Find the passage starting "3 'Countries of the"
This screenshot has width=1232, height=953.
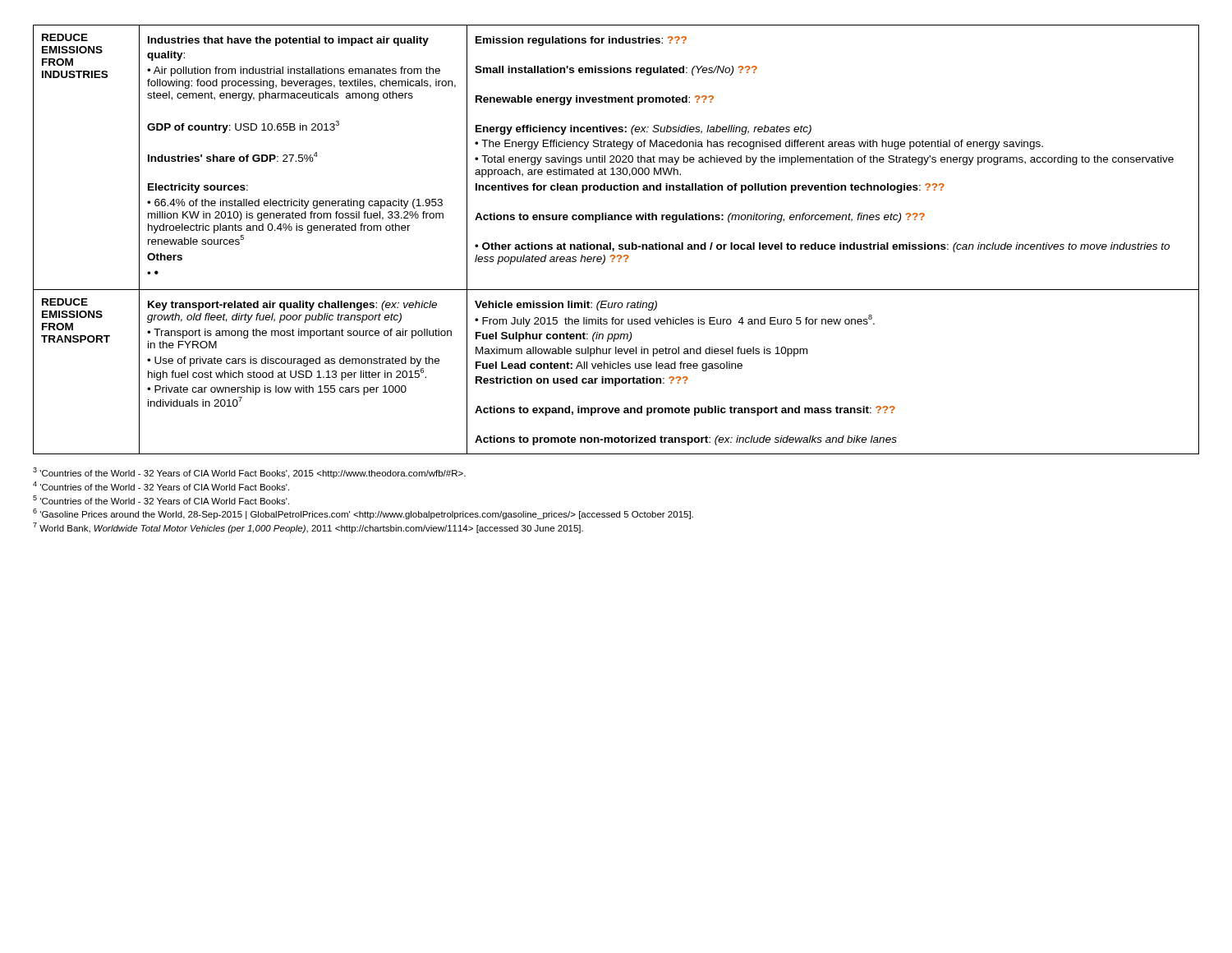(249, 473)
